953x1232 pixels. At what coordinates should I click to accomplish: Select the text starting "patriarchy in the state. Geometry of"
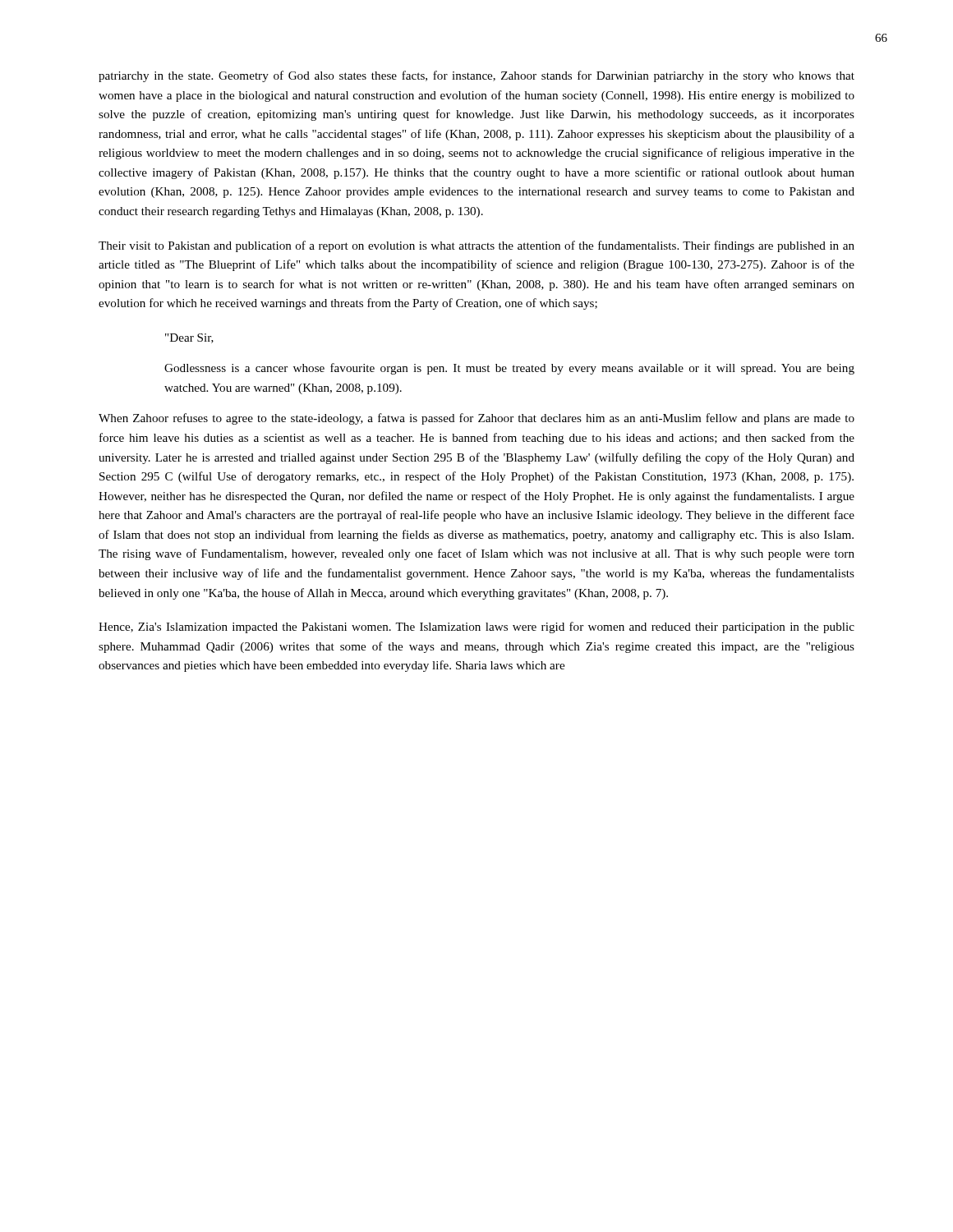tap(476, 143)
